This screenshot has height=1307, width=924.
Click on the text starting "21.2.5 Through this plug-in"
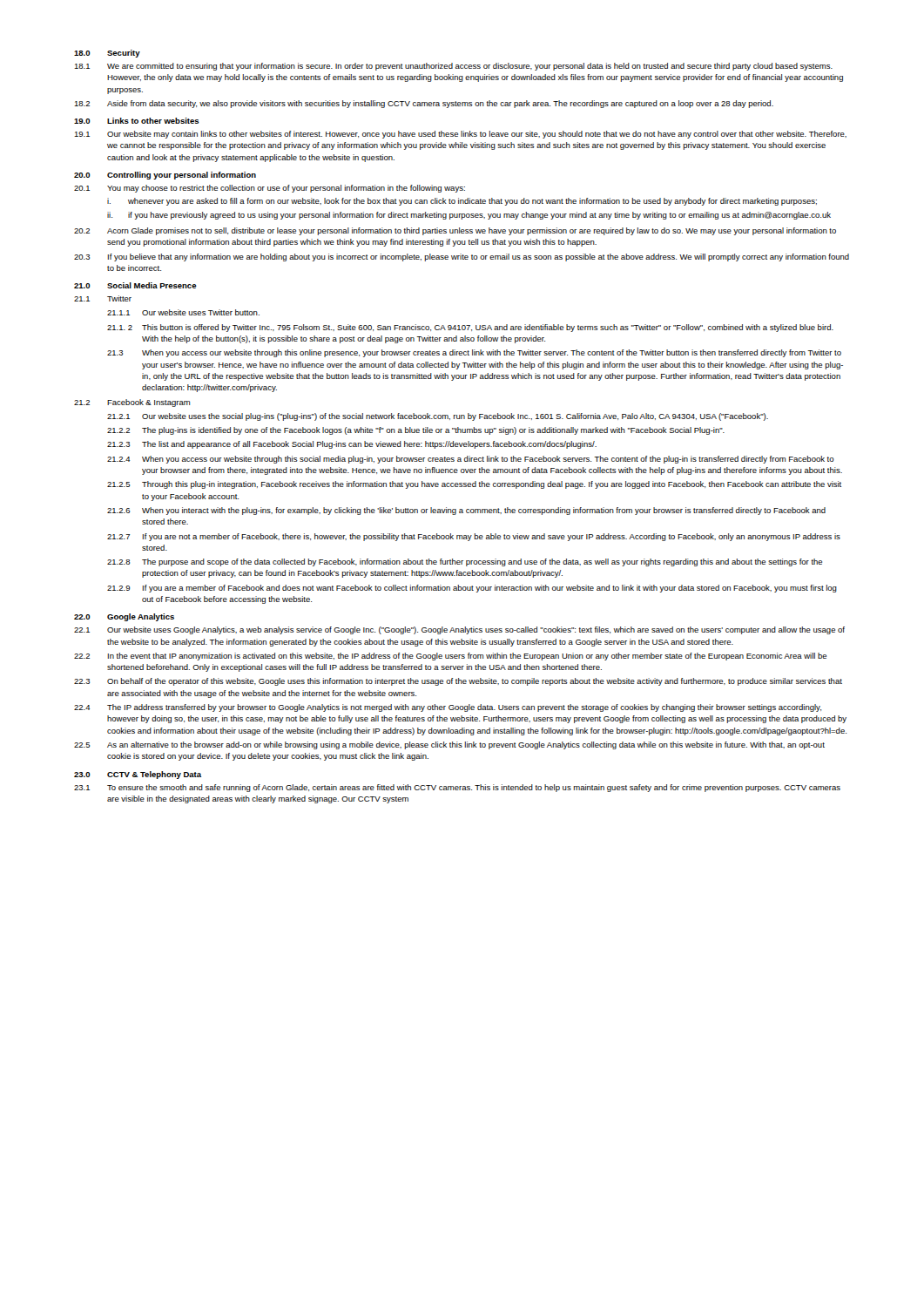tap(479, 490)
